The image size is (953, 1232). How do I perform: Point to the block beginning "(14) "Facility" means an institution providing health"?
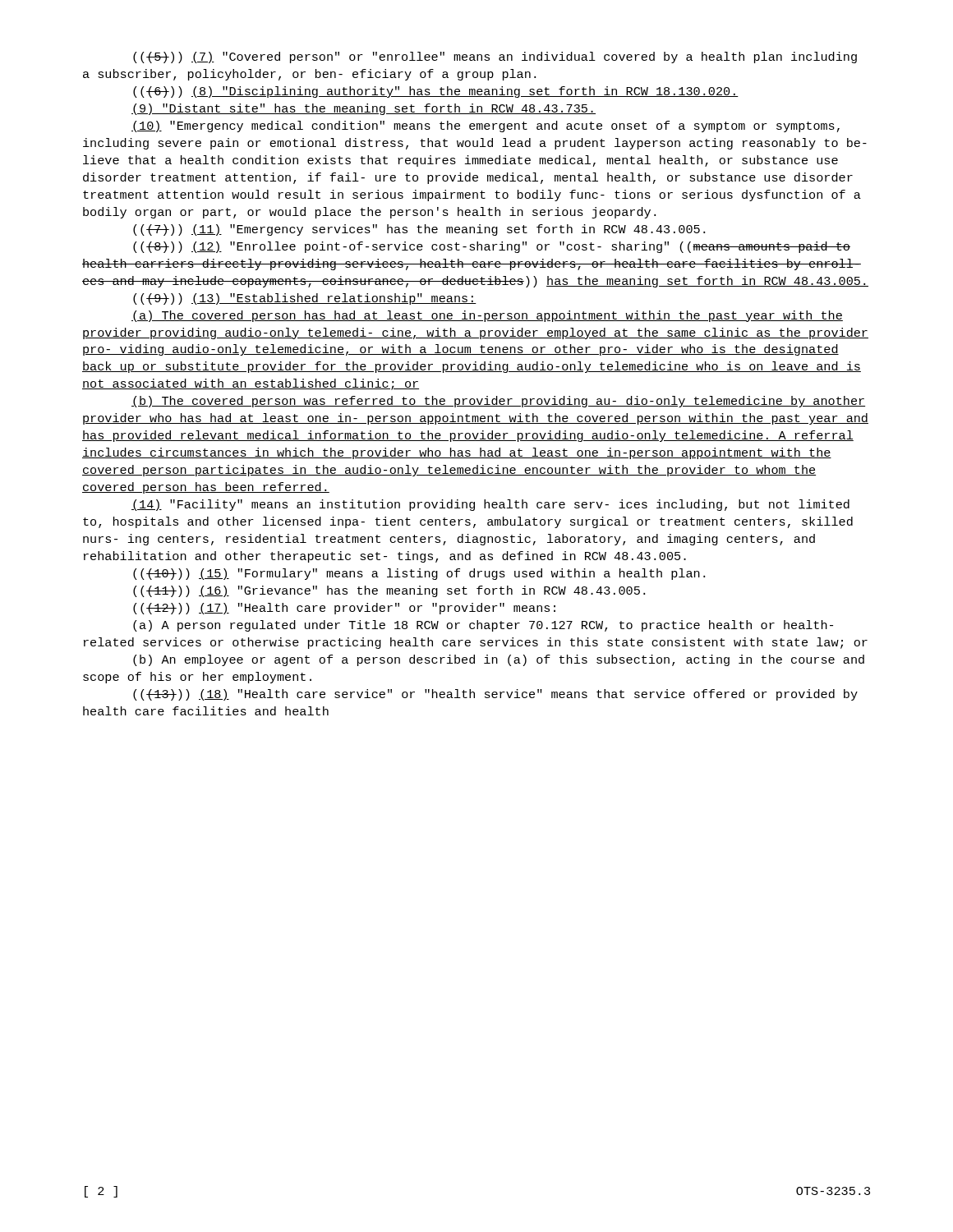click(x=476, y=532)
